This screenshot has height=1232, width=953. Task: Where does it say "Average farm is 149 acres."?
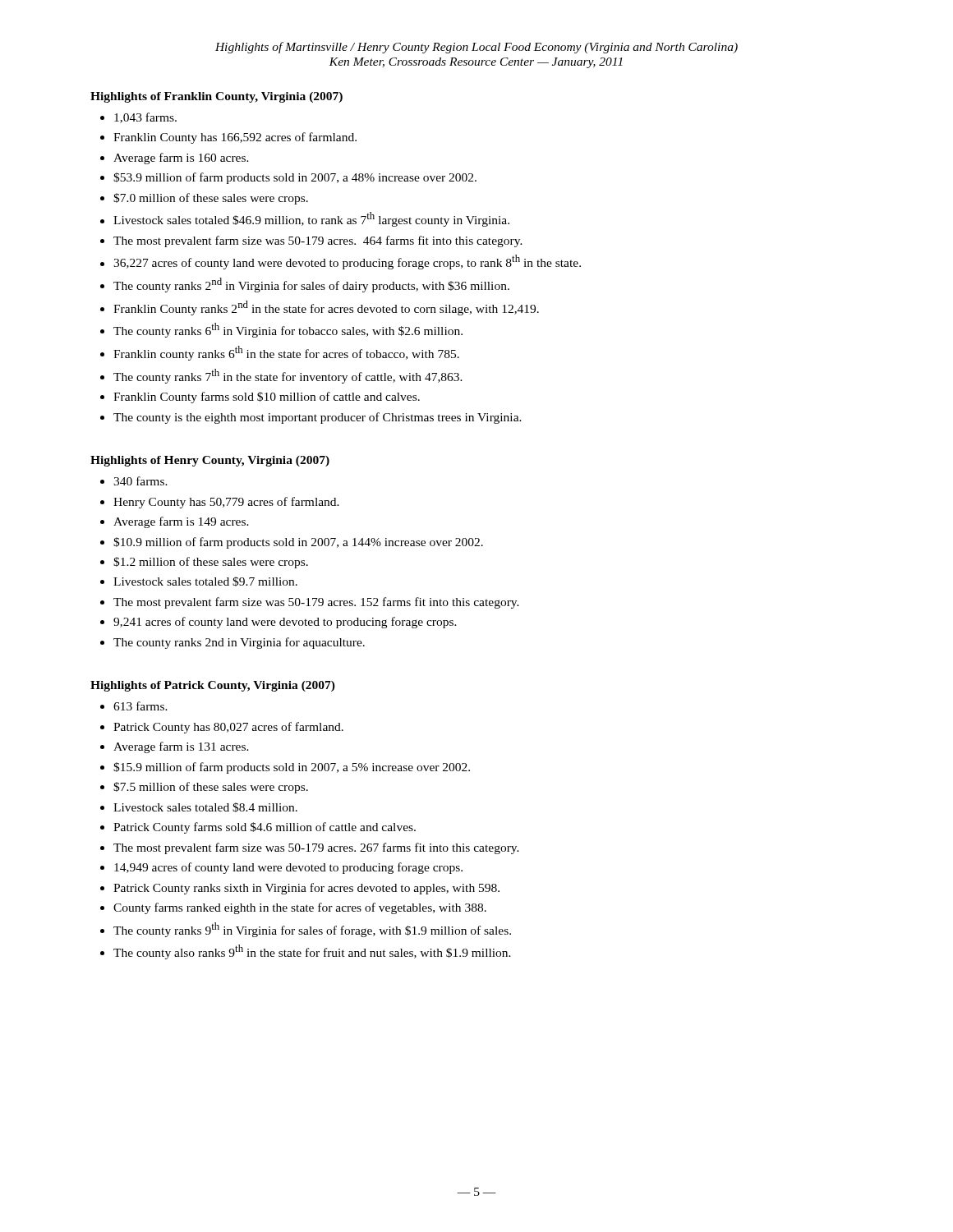point(181,521)
